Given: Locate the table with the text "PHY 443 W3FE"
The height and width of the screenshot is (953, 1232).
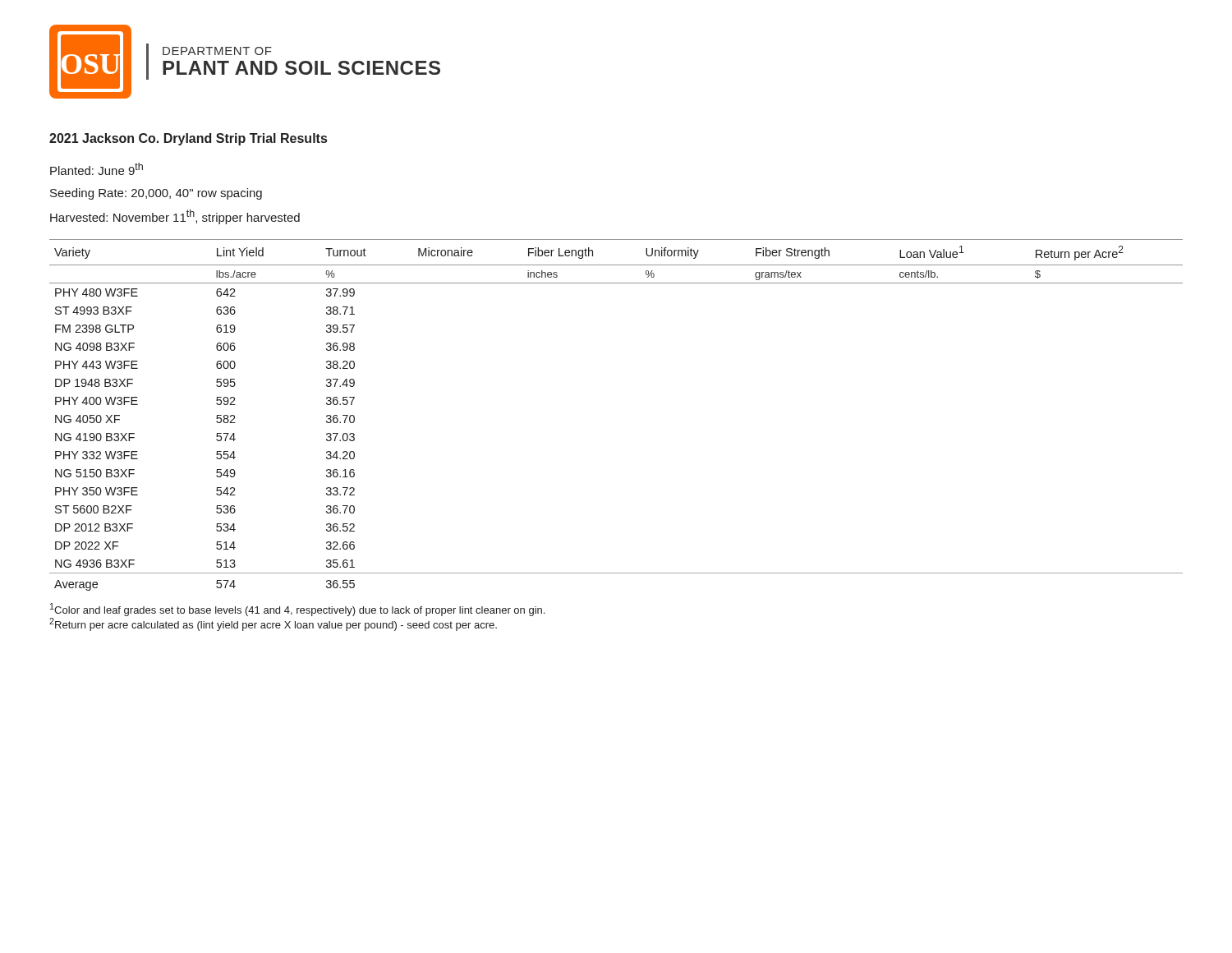Looking at the screenshot, I should 616,416.
